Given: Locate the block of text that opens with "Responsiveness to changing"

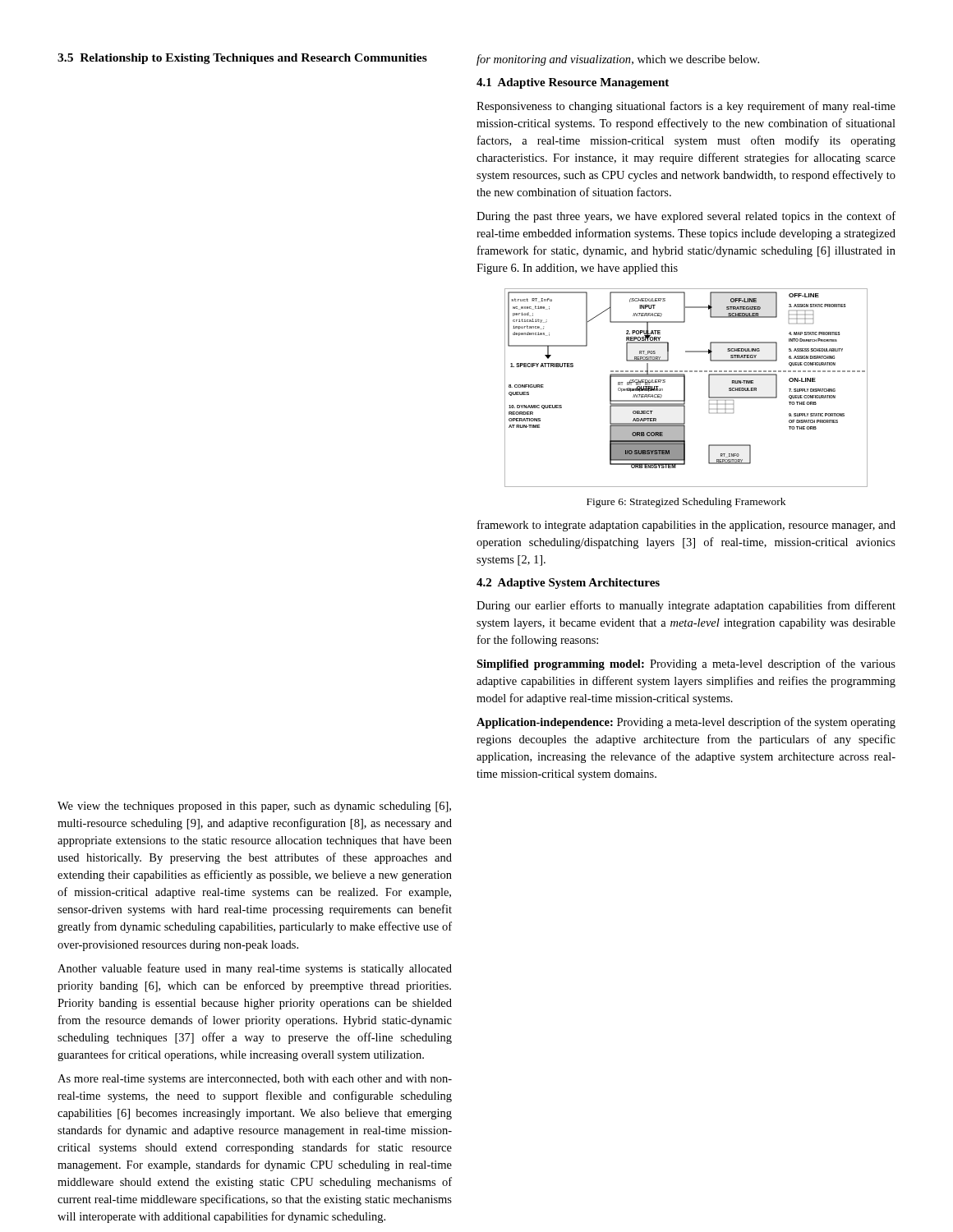Looking at the screenshot, I should [x=686, y=149].
